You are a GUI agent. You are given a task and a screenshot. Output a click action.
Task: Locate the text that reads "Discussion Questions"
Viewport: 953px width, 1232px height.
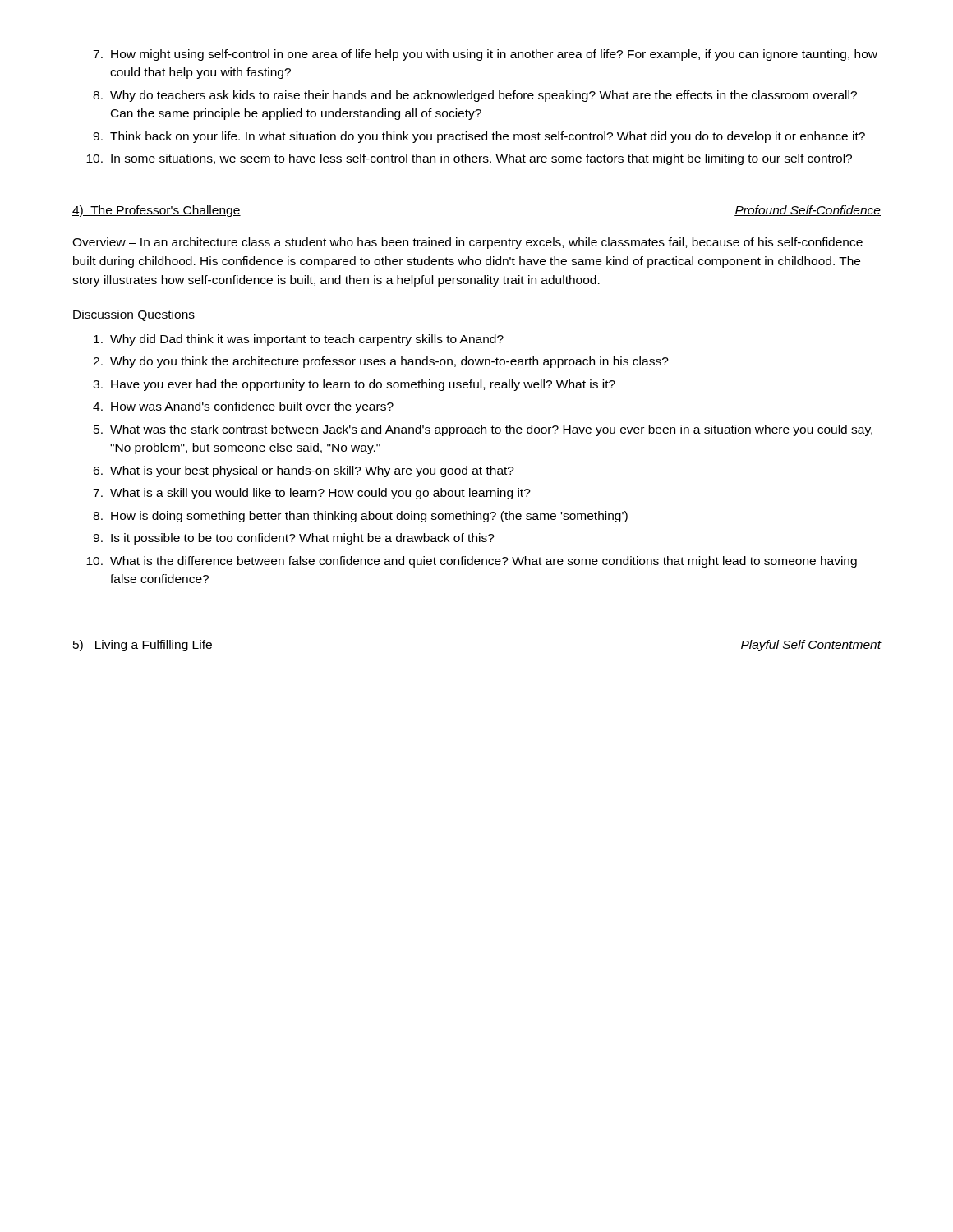(x=134, y=314)
